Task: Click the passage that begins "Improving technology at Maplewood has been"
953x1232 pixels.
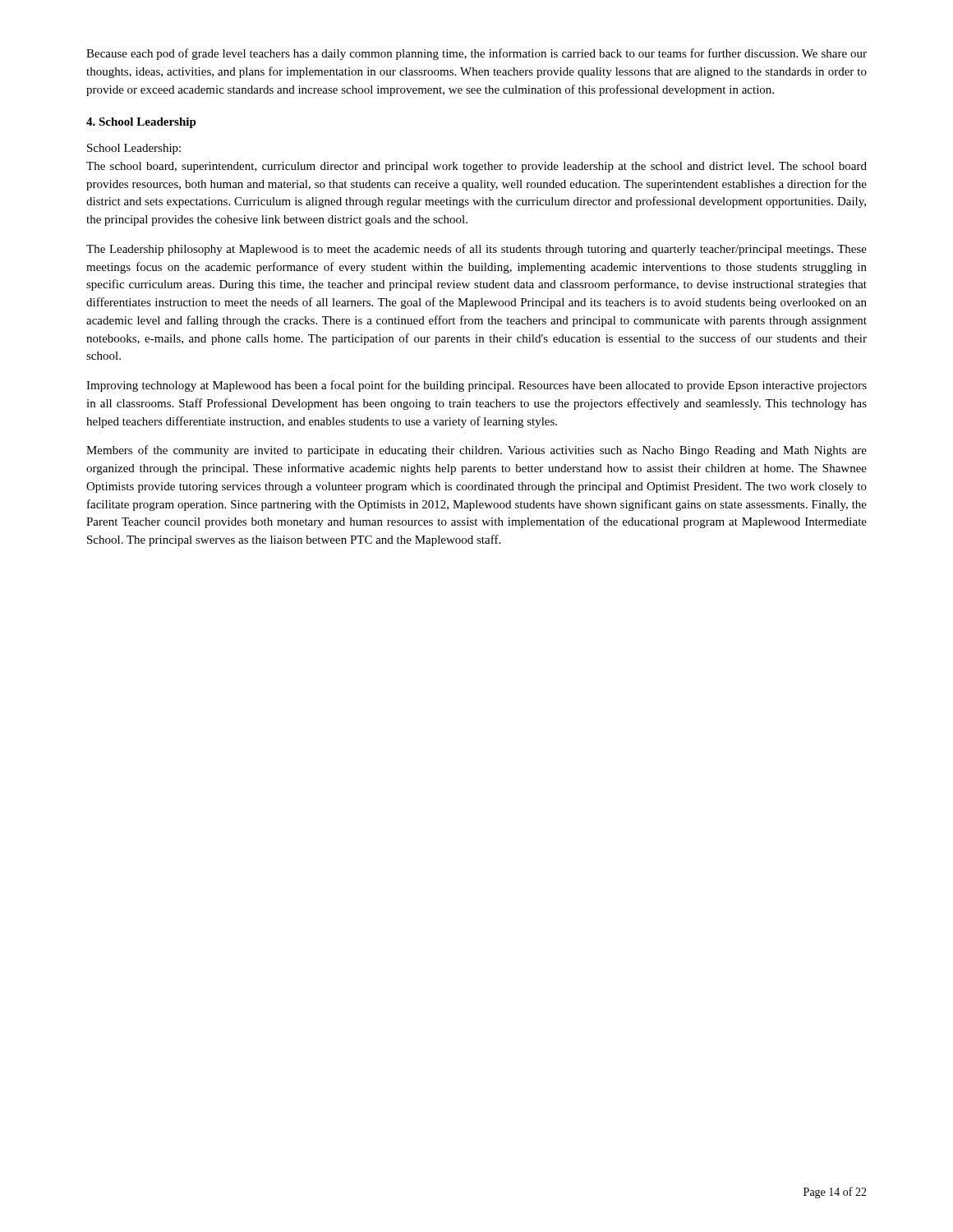Action: 476,403
